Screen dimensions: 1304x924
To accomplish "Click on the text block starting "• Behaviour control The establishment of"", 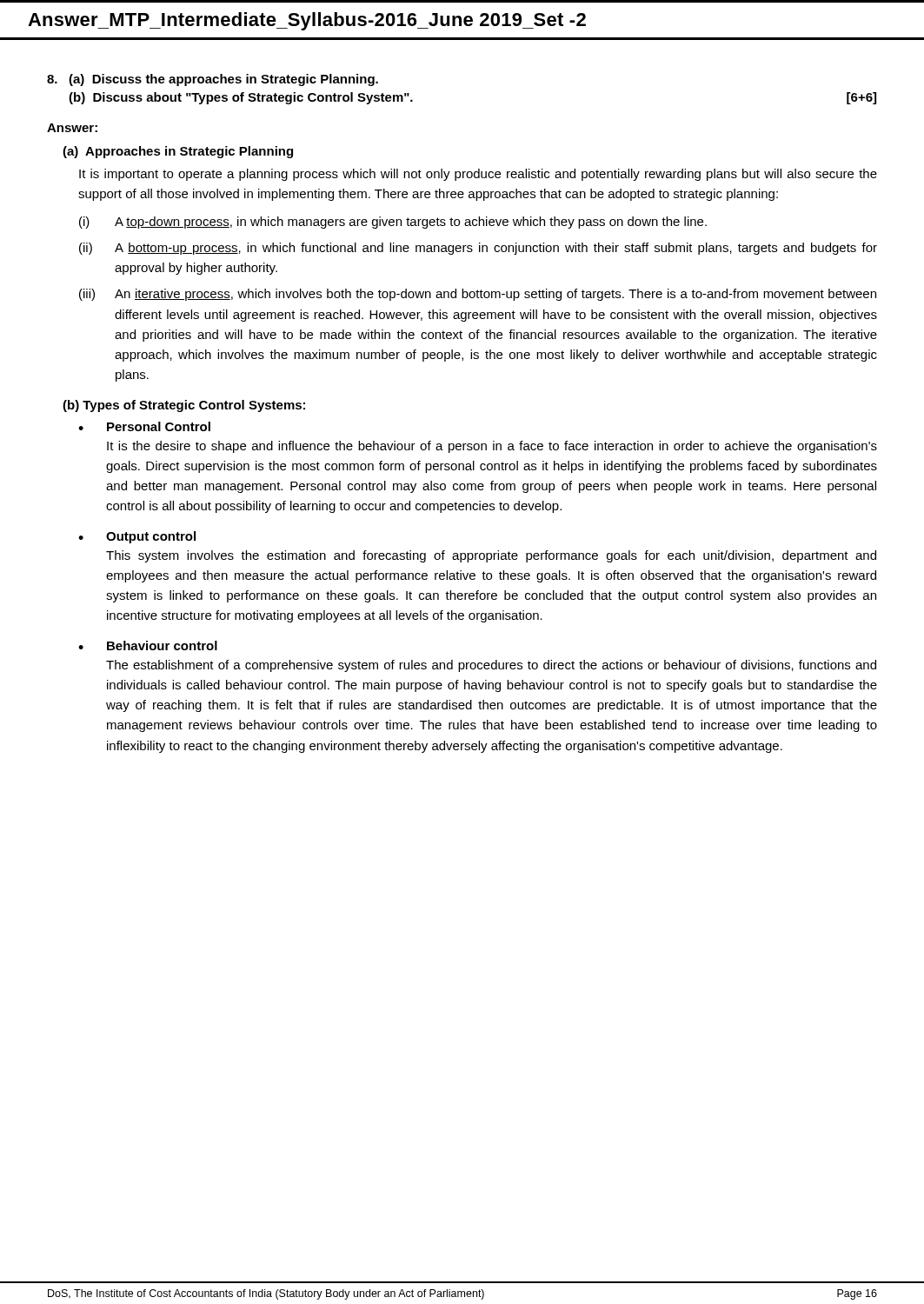I will click(478, 696).
